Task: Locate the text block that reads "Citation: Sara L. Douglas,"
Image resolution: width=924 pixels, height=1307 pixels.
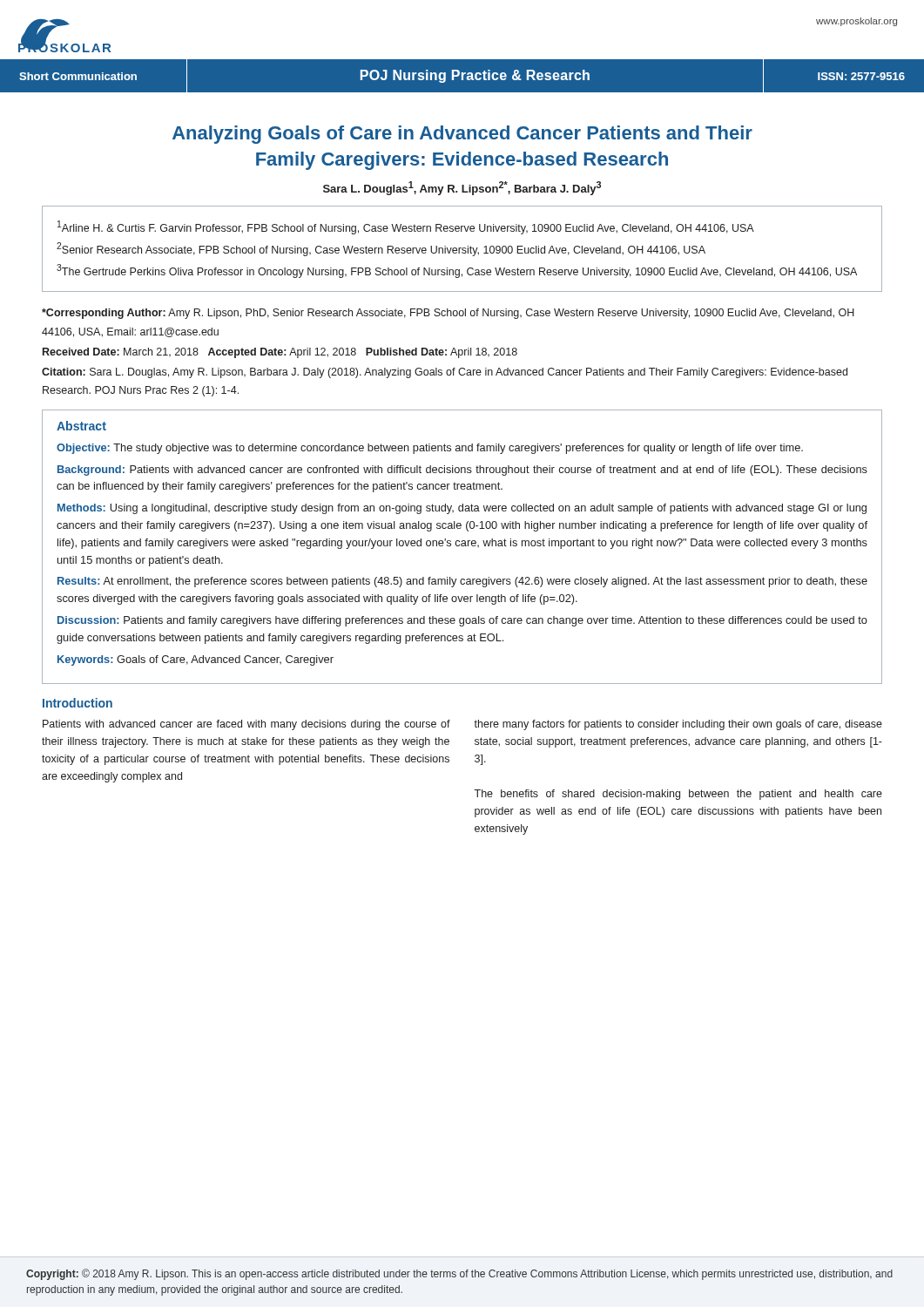Action: click(445, 381)
